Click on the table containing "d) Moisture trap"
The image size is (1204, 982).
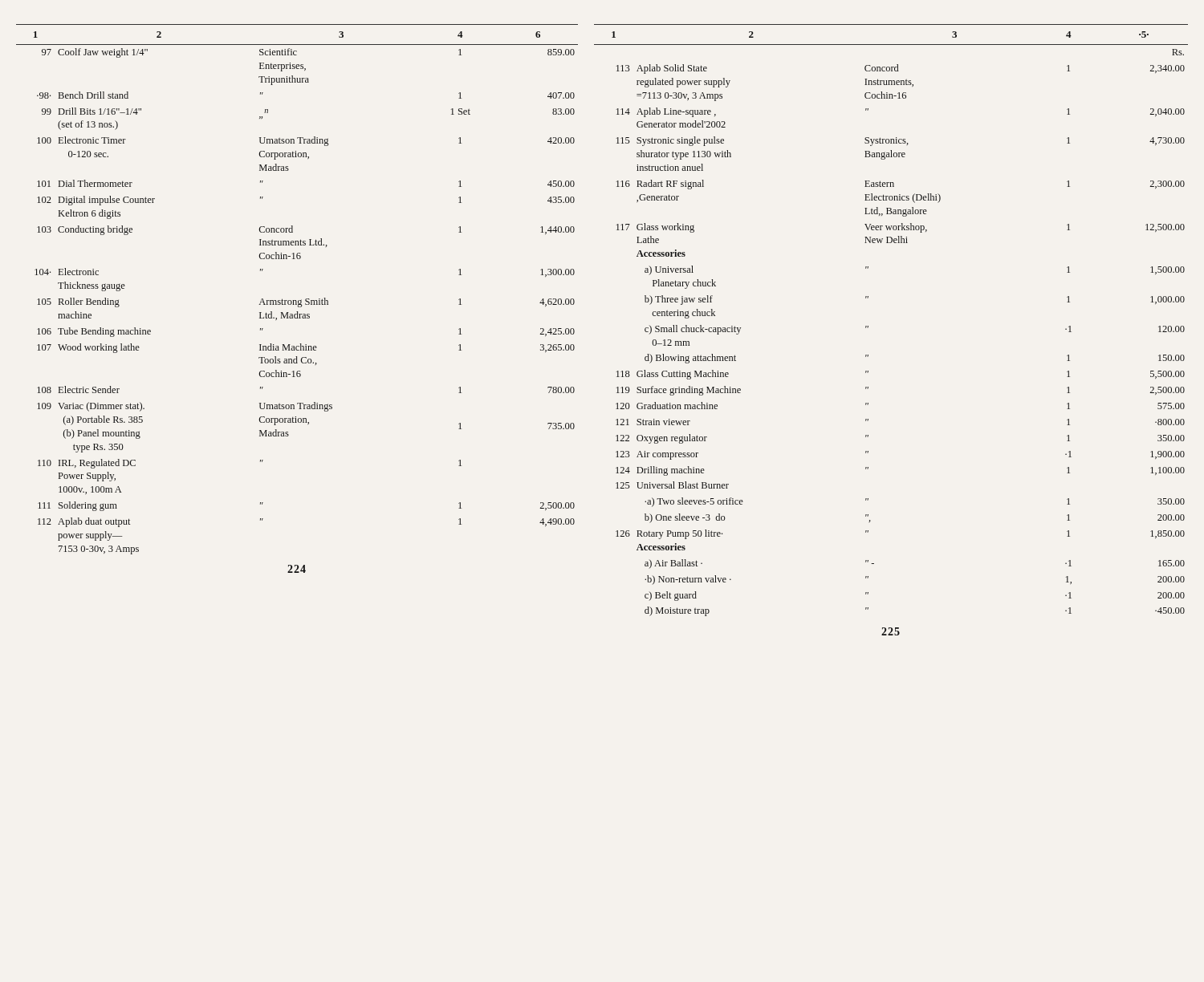click(891, 322)
